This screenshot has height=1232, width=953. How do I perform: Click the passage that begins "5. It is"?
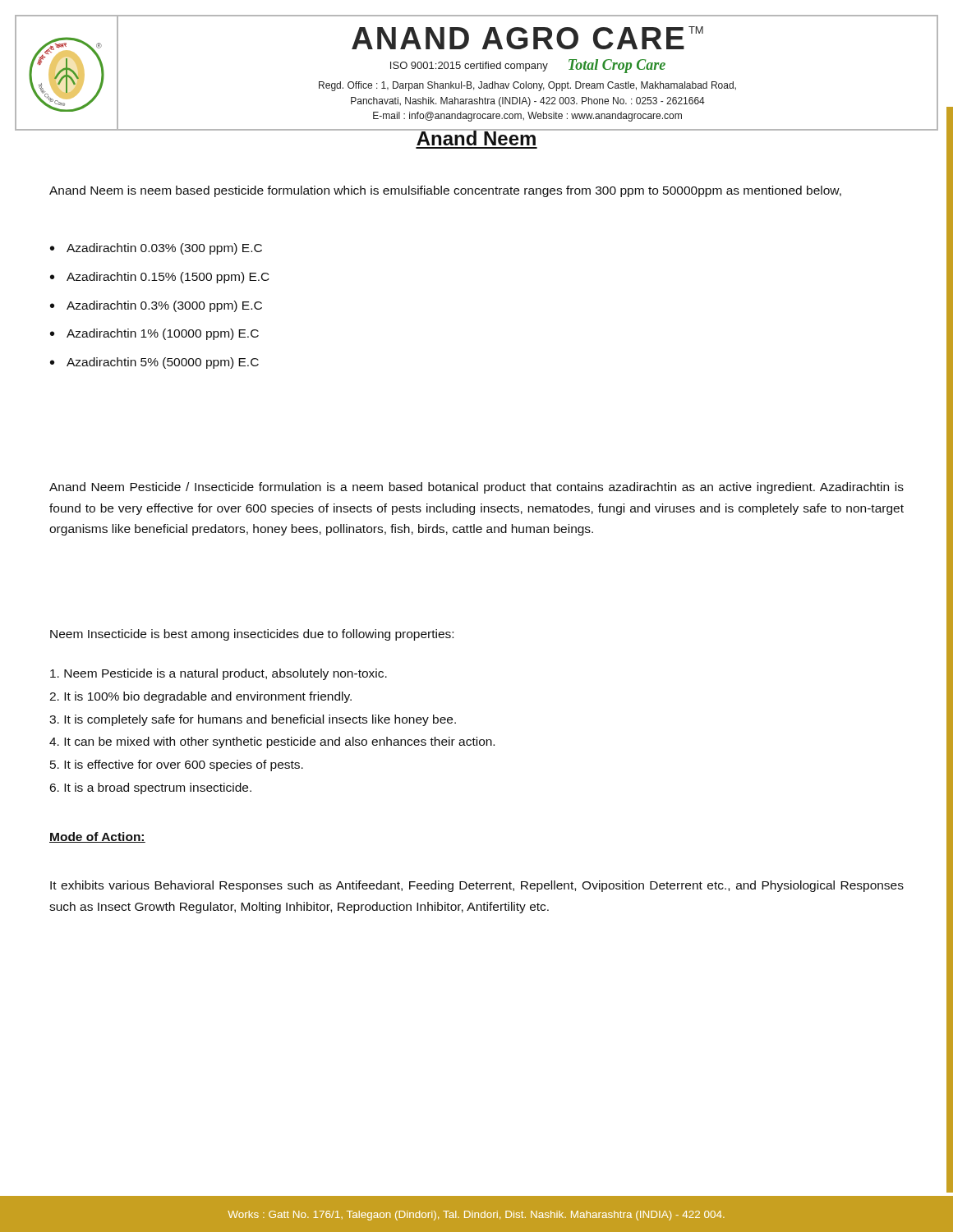177,764
